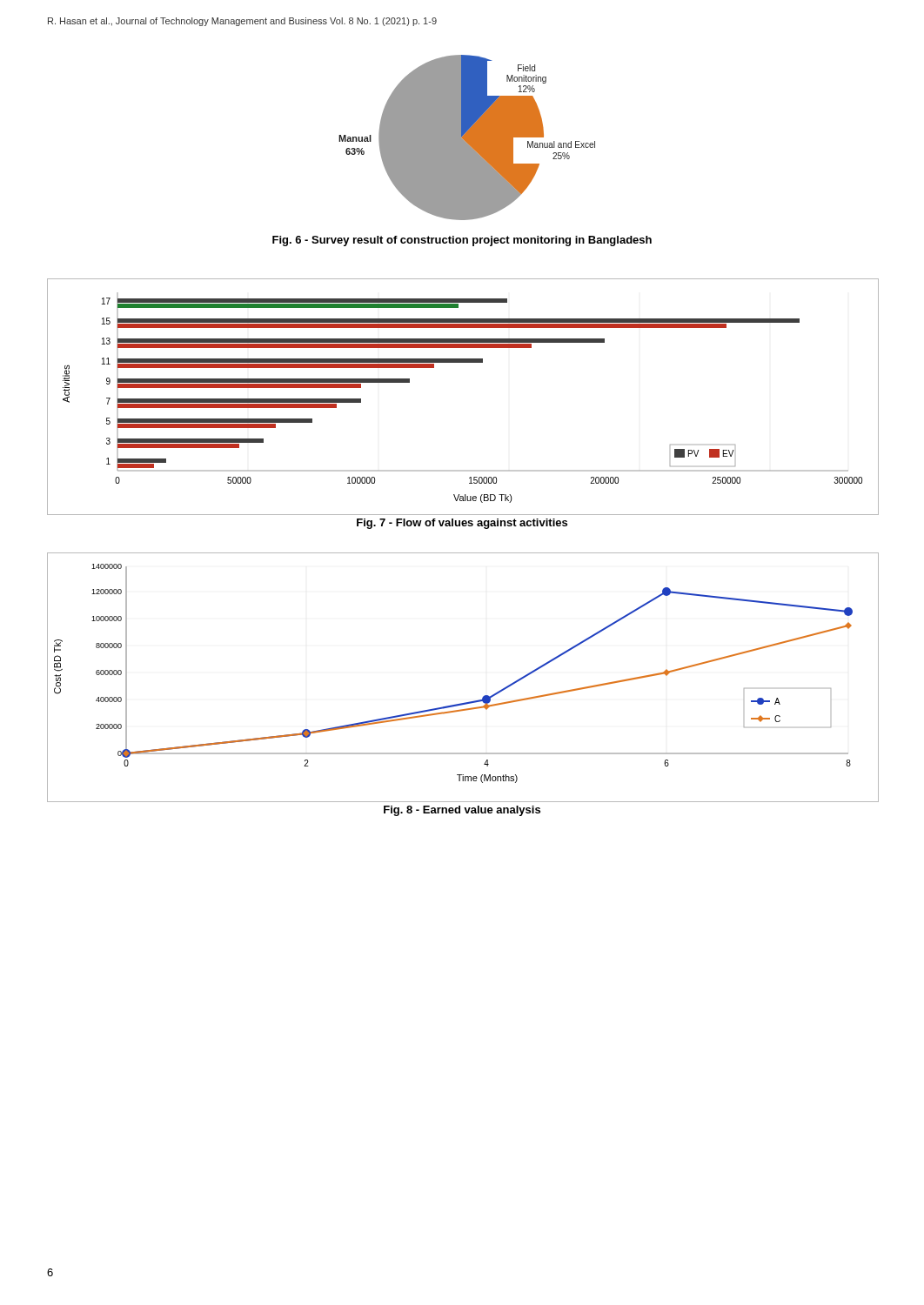The image size is (924, 1305).
Task: Select the pie chart
Action: pyautogui.click(x=461, y=137)
